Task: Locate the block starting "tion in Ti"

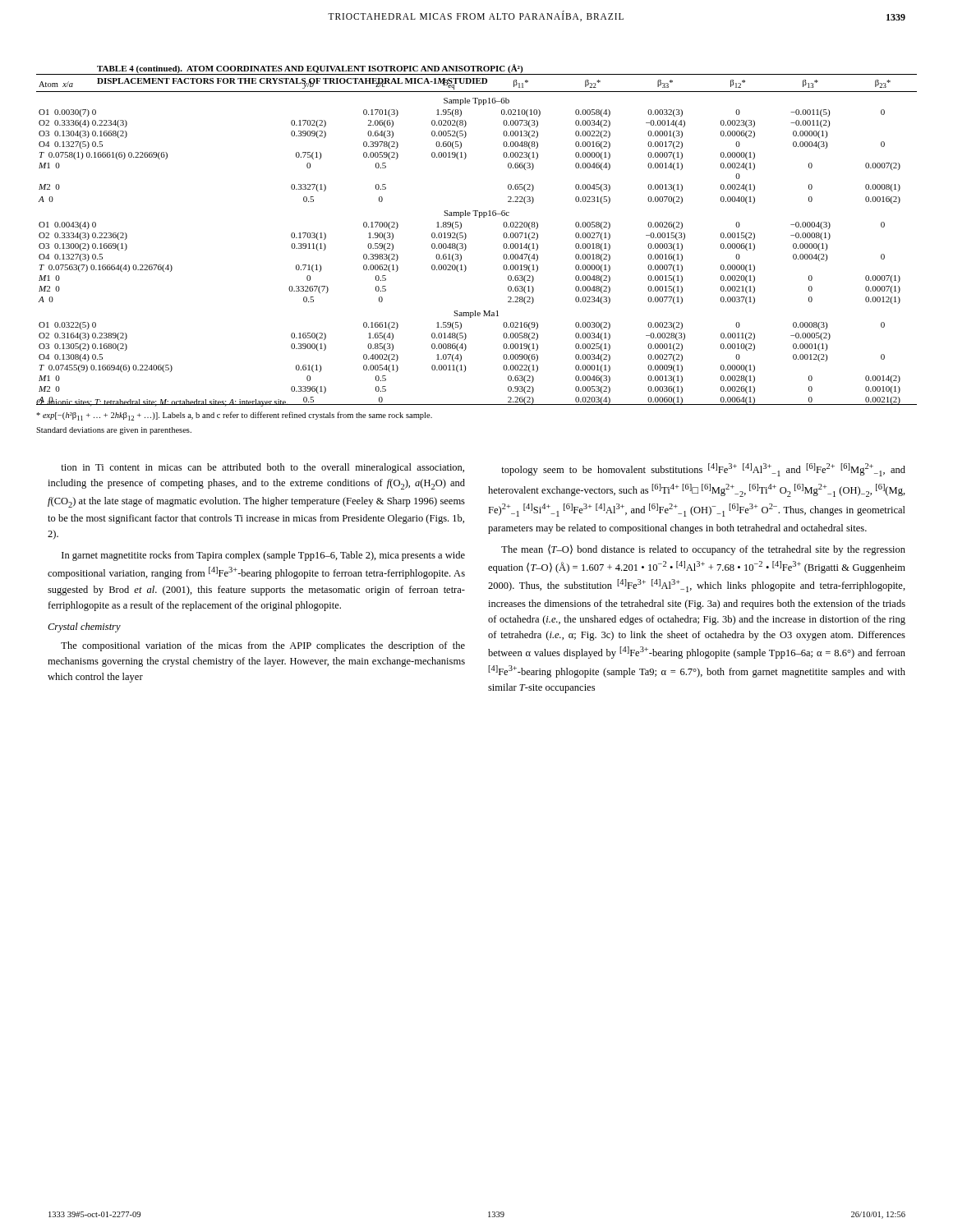Action: coord(256,501)
